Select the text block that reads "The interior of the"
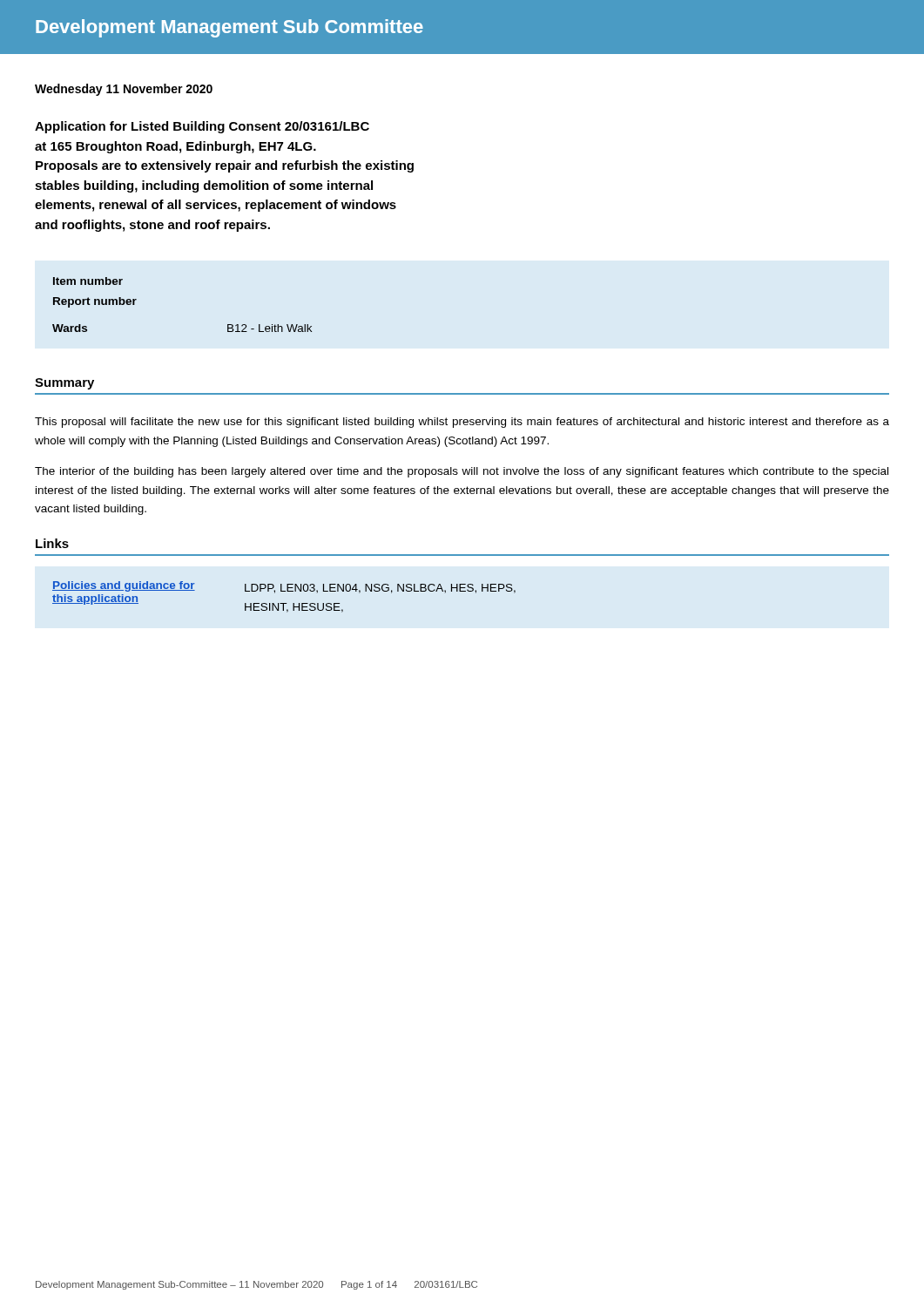 462,490
